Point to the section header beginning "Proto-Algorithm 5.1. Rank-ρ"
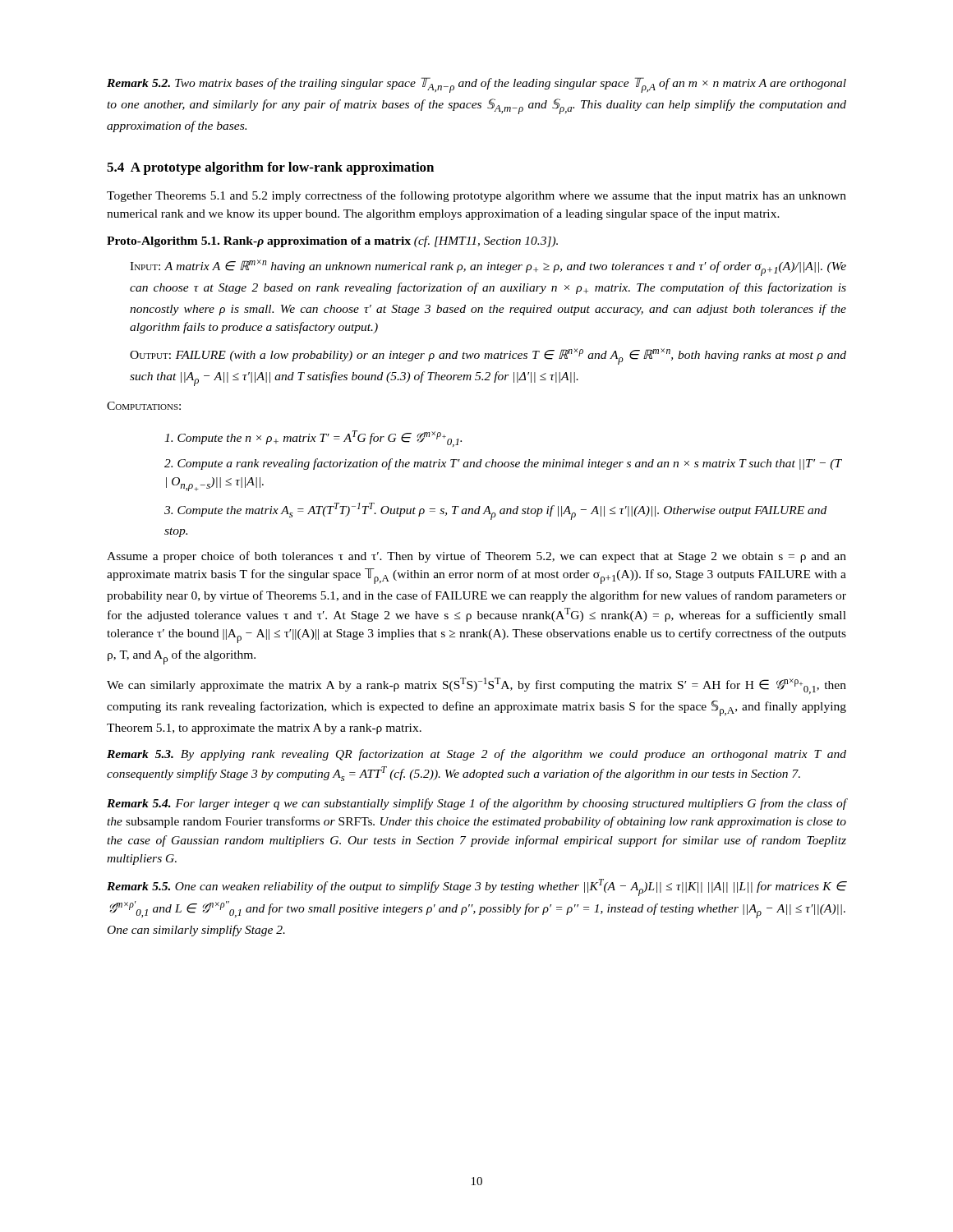This screenshot has width=953, height=1232. click(x=333, y=240)
